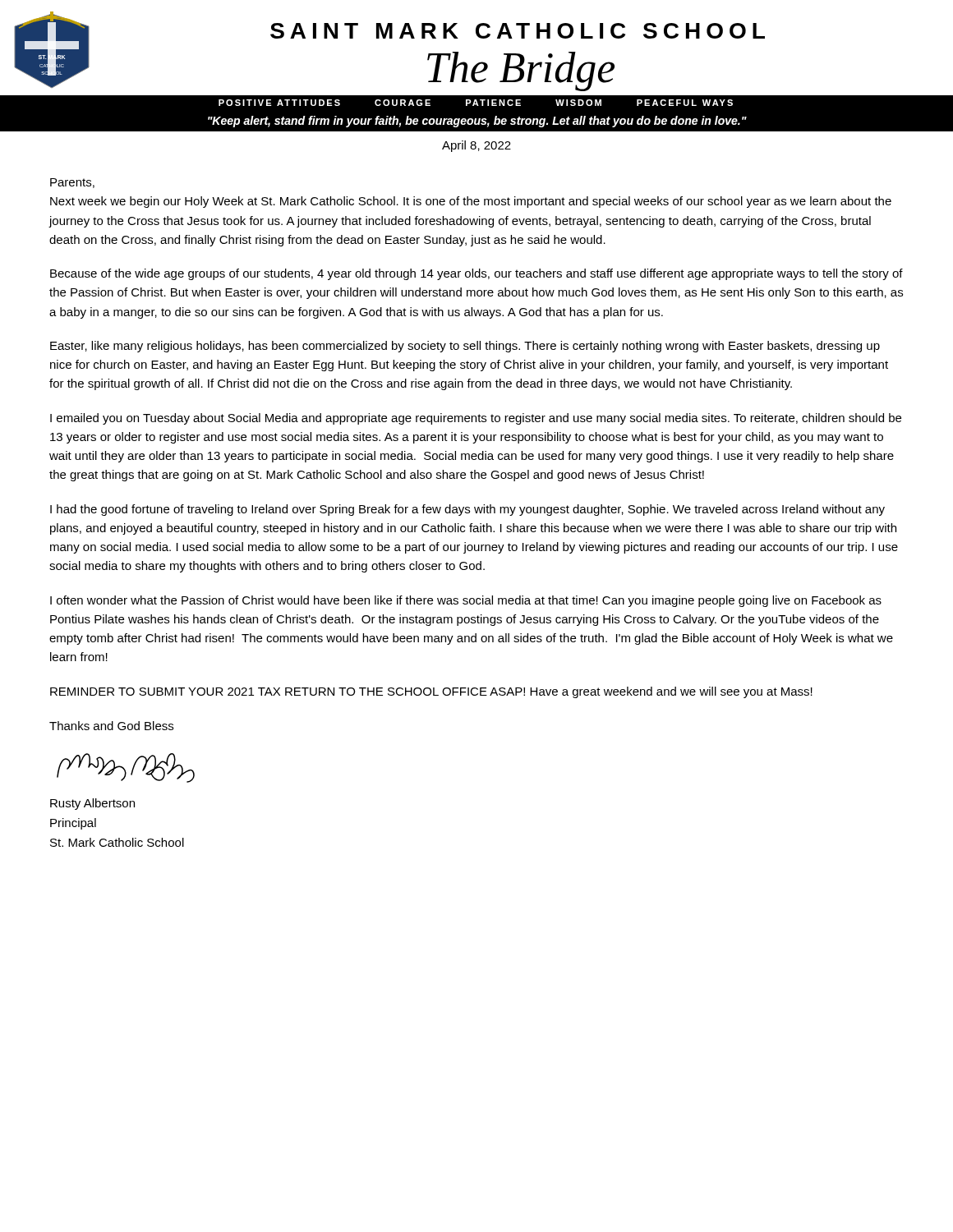Viewport: 953px width, 1232px height.
Task: Select the text block with the text "Rusty Albertson Principal St. Mark Catholic"
Action: 92,804
